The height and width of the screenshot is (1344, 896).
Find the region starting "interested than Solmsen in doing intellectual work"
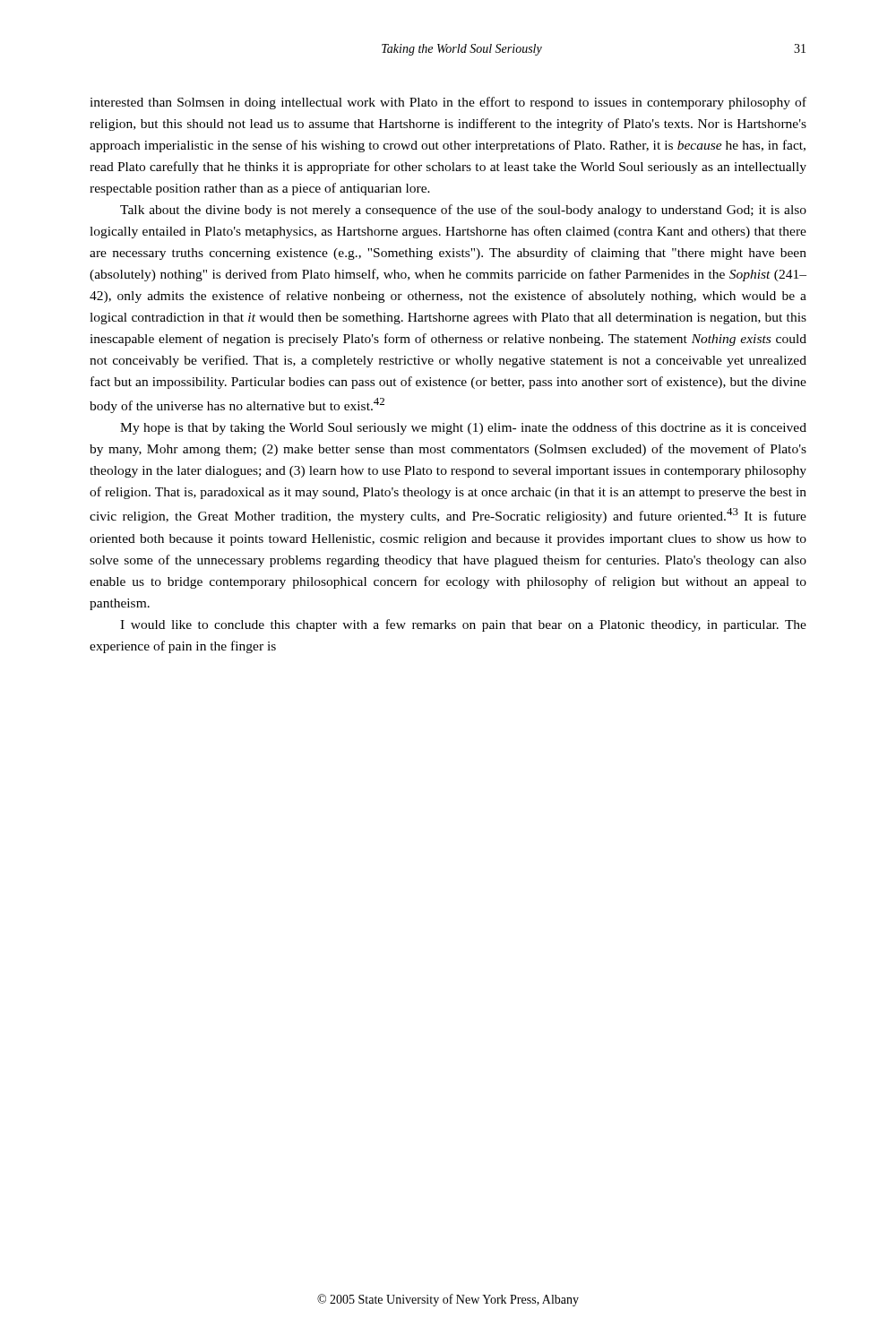448,145
